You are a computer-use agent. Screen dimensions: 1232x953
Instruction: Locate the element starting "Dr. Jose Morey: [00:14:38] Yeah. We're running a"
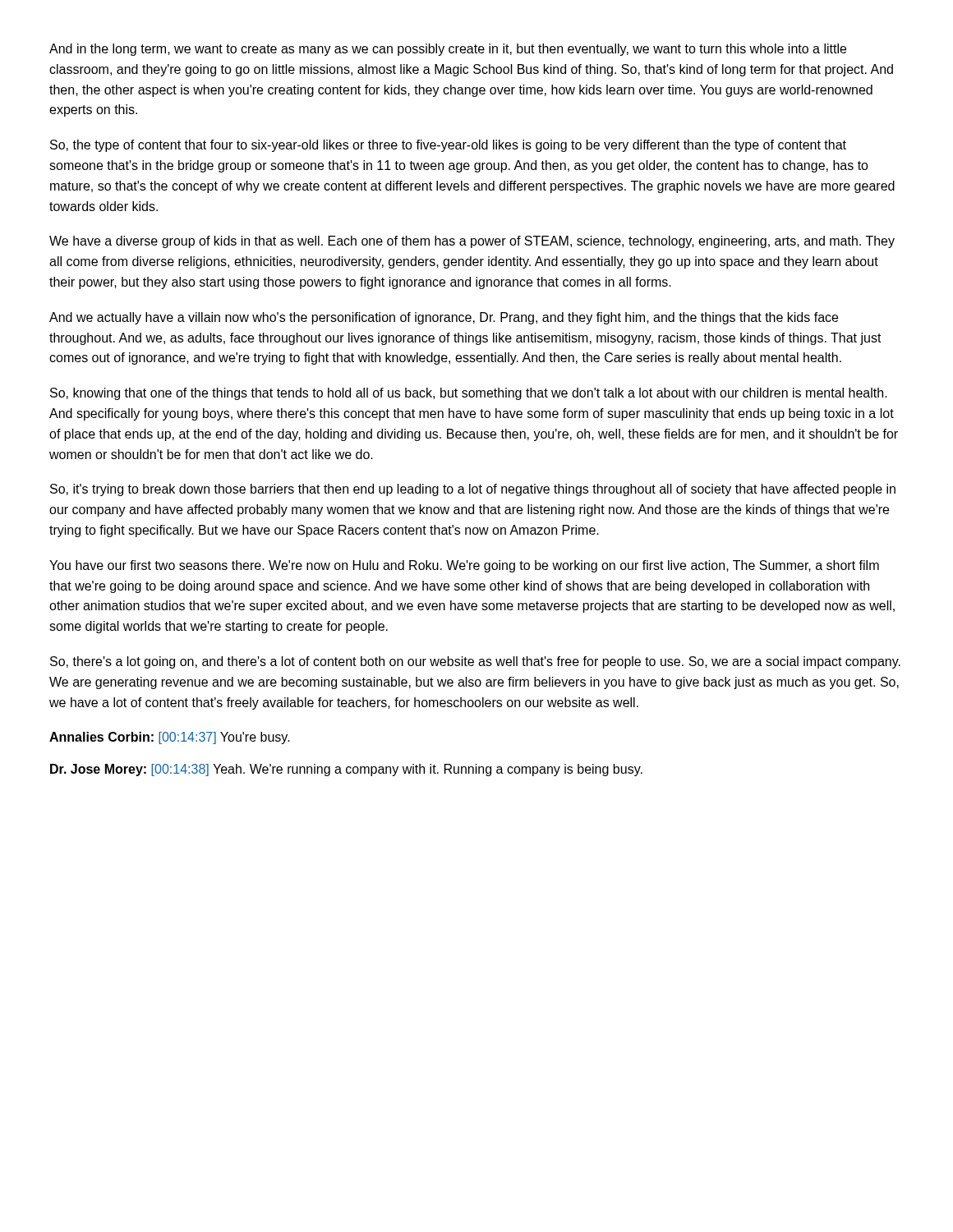[x=346, y=769]
